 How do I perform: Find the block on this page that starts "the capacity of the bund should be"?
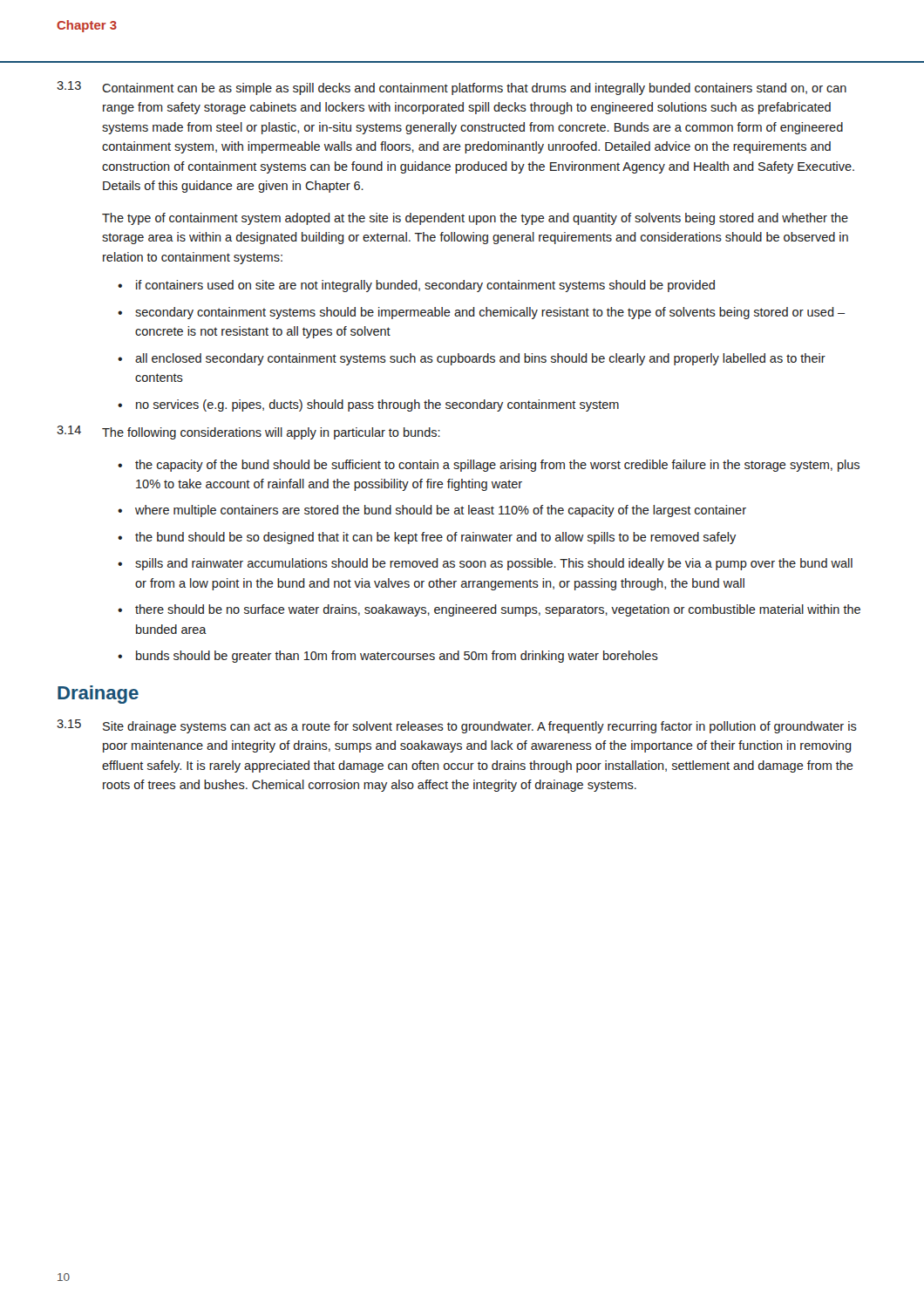coord(498,474)
